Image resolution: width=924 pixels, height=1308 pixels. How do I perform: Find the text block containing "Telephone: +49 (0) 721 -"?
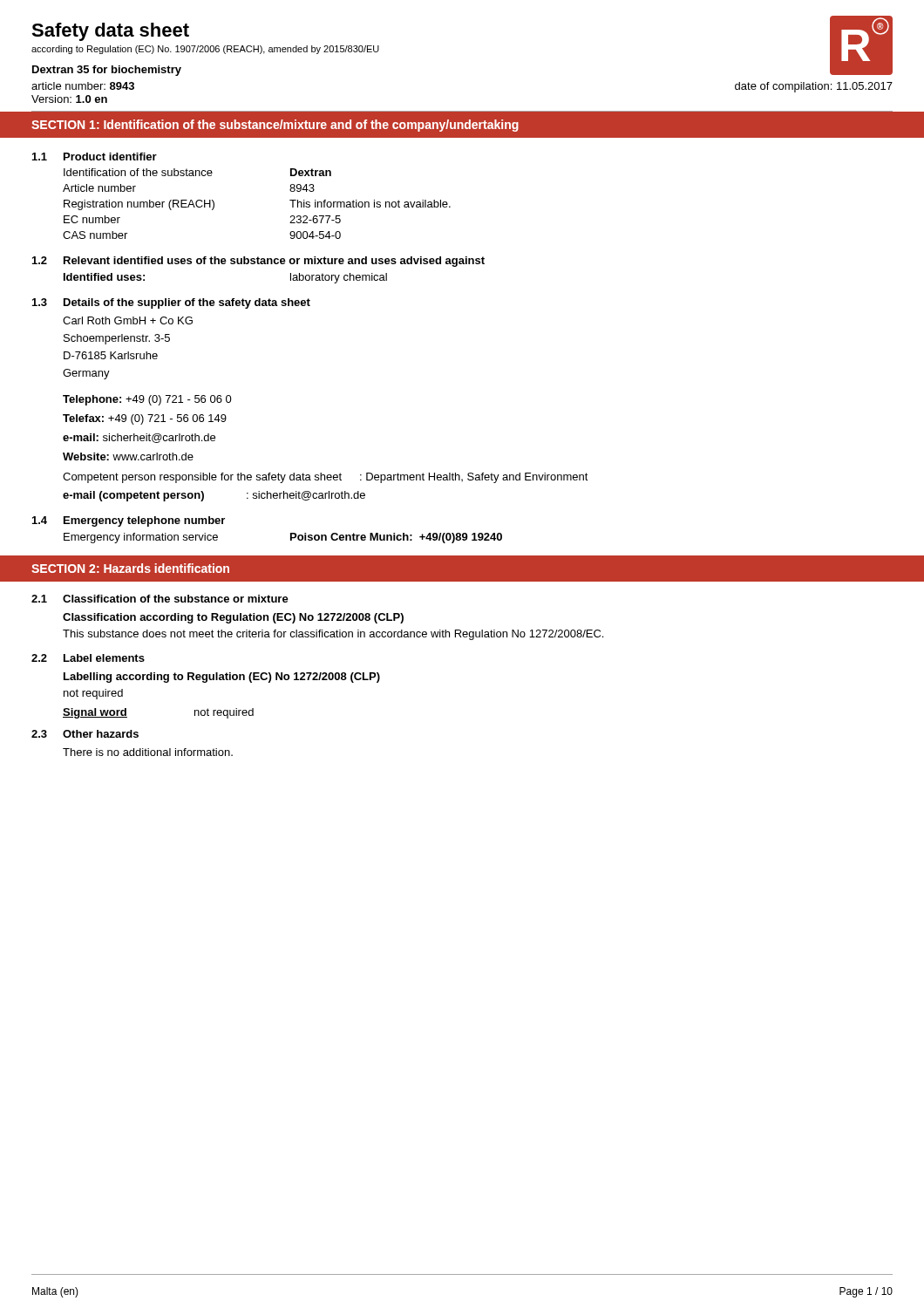point(147,427)
